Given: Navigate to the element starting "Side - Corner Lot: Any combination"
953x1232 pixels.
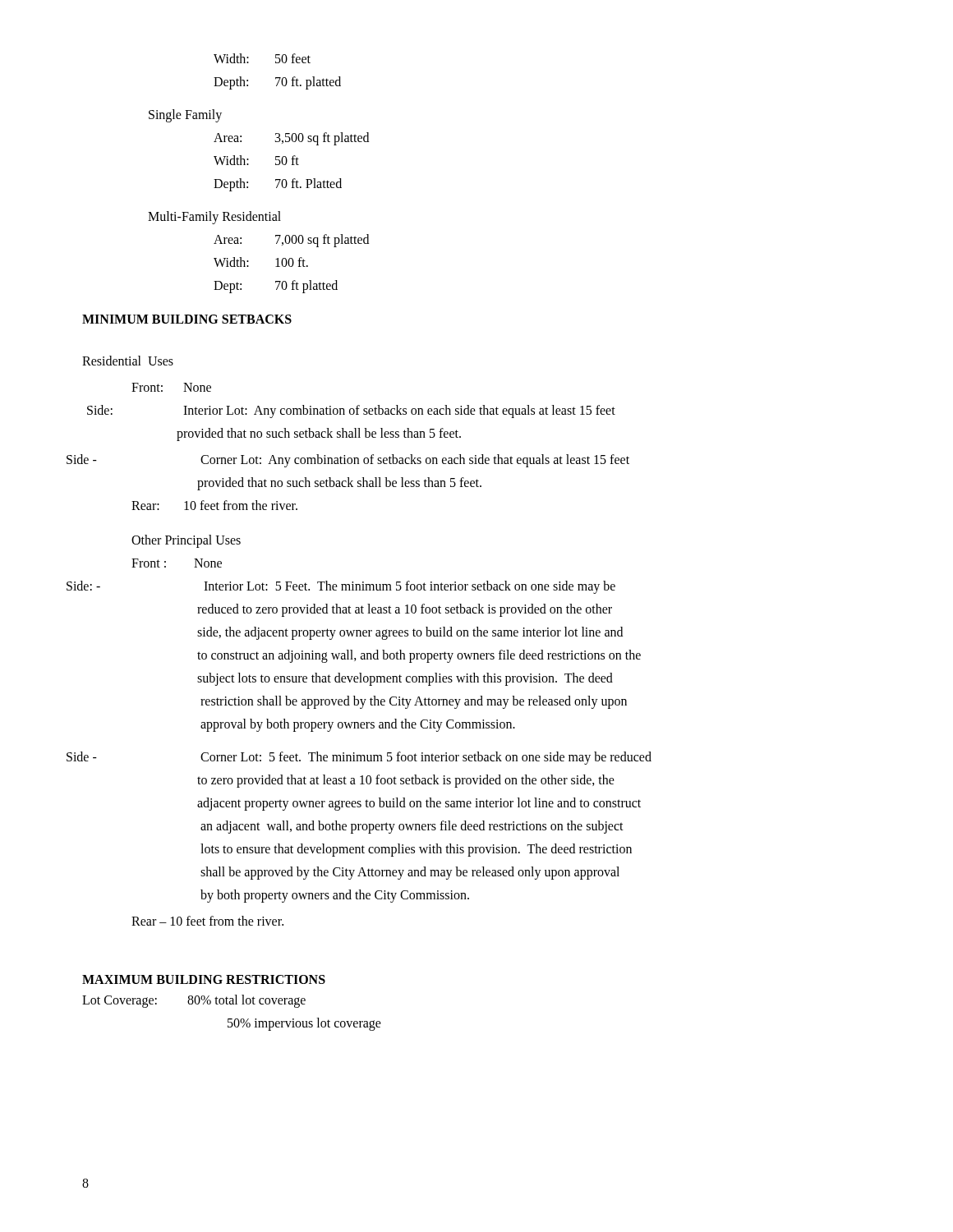Looking at the screenshot, I should tap(501, 471).
